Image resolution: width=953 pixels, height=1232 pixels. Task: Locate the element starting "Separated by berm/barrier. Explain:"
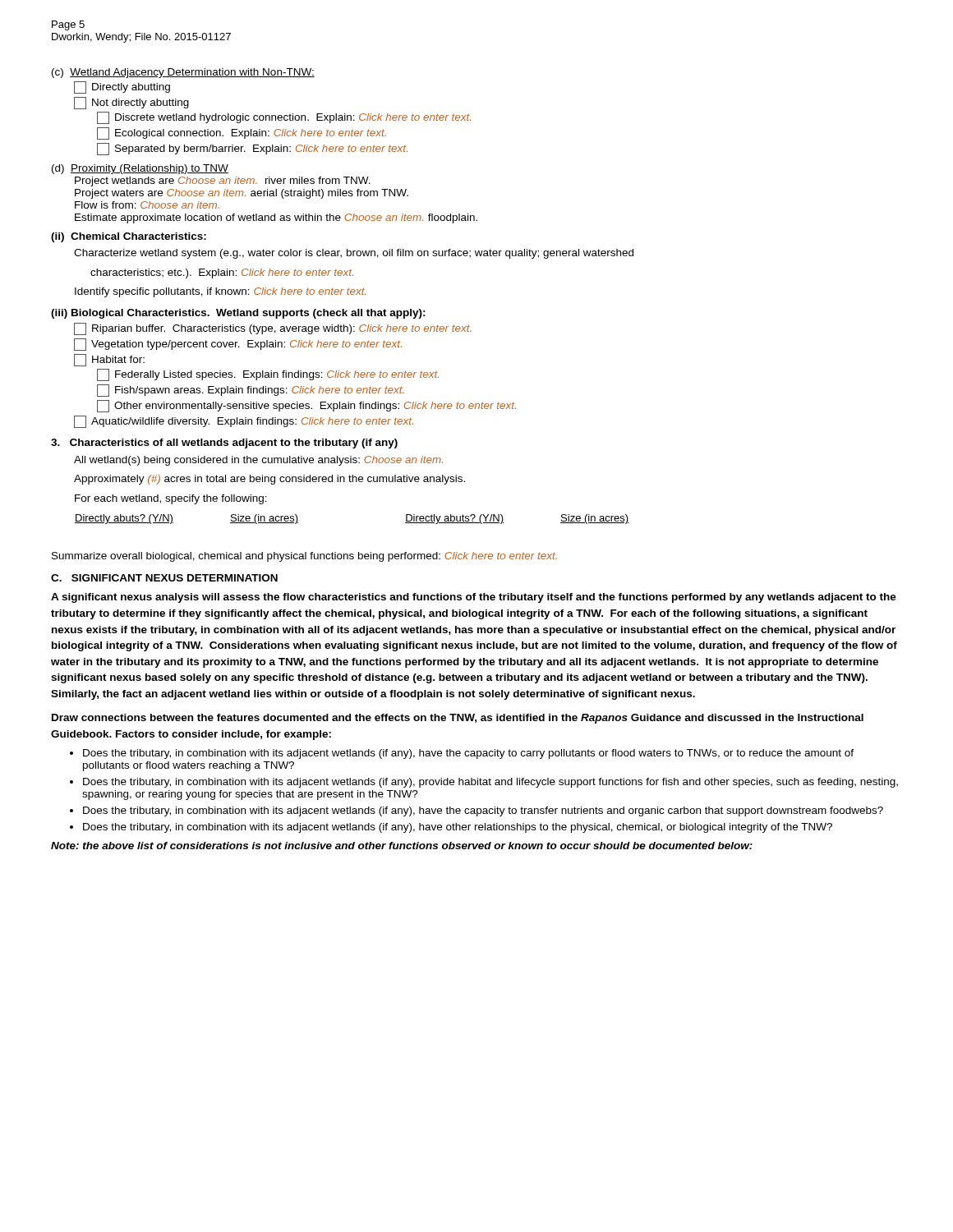(x=253, y=149)
